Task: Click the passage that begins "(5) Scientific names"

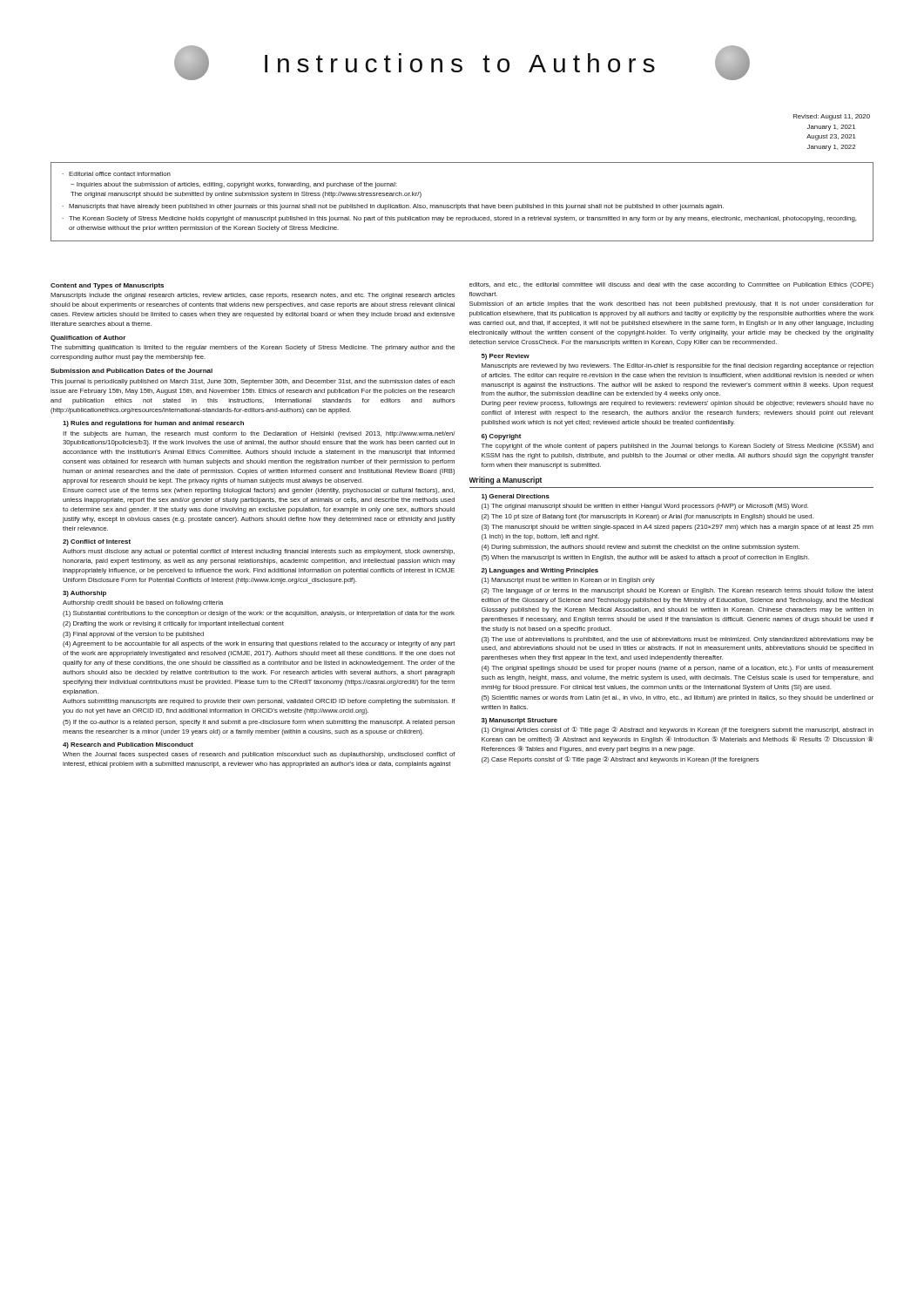Action: point(677,702)
